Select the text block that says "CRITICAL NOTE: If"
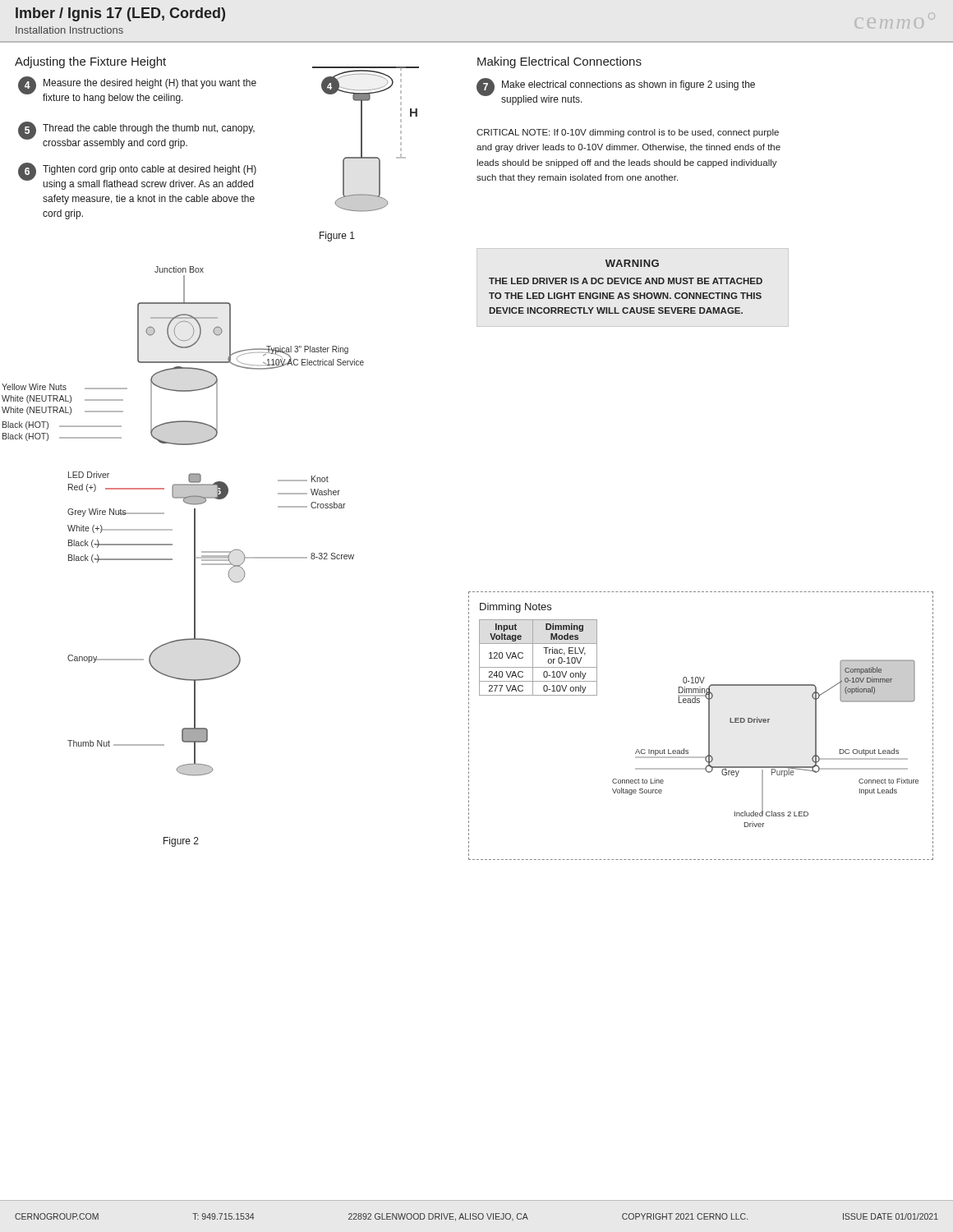This screenshot has width=953, height=1232. [x=629, y=155]
